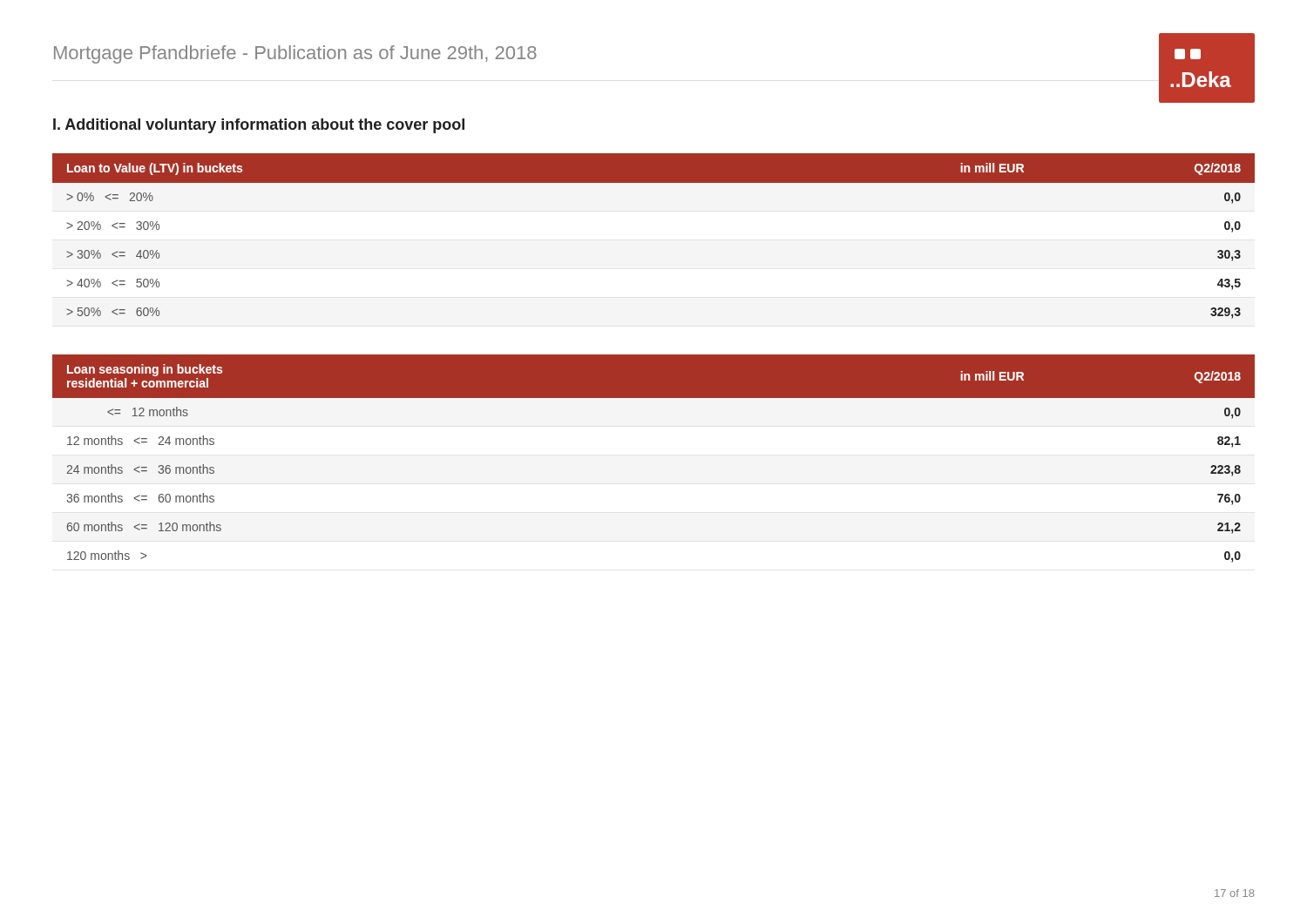Select the table that reads "<= 12 months"

click(x=654, y=462)
